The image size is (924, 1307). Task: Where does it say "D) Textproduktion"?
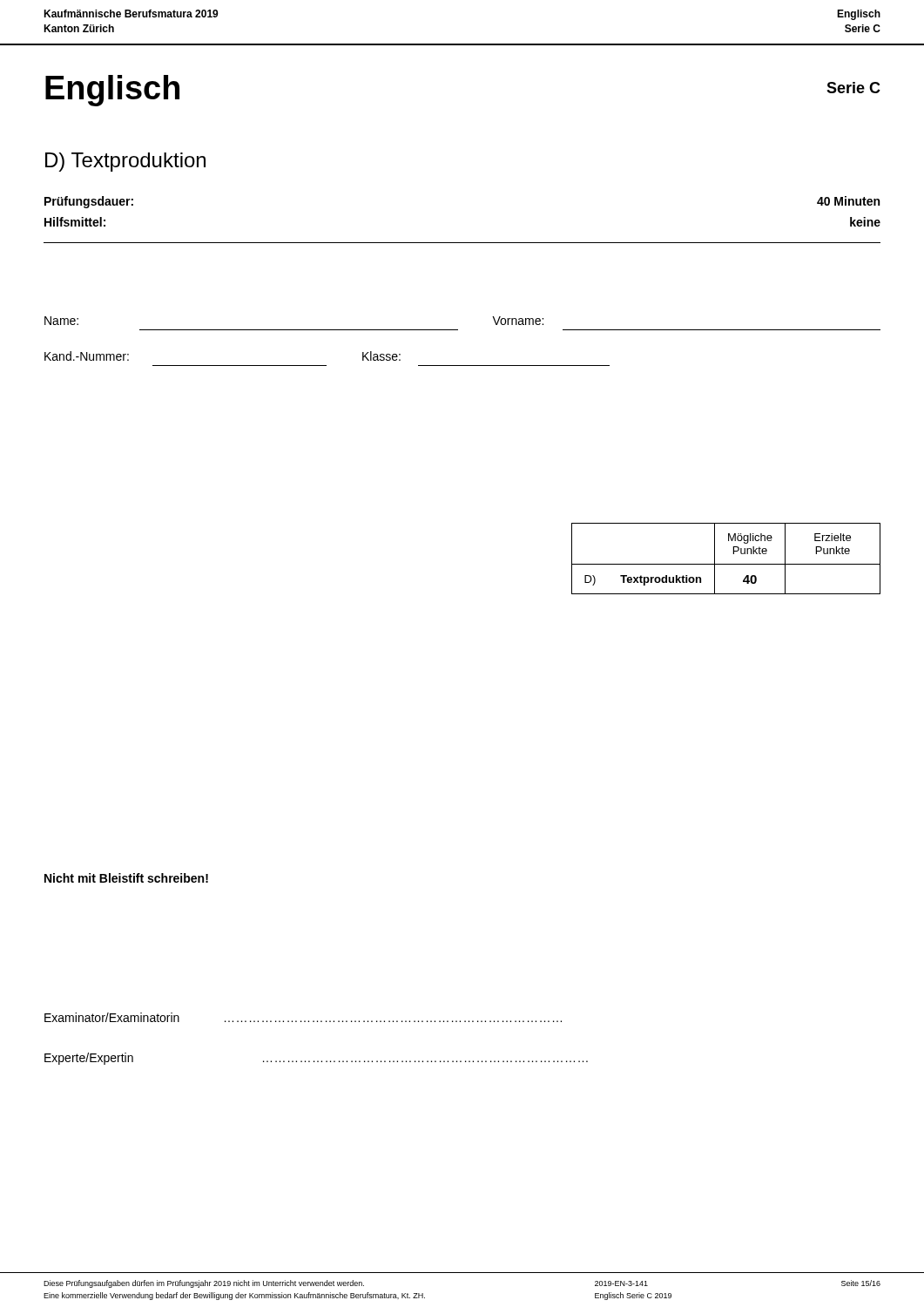coord(125,160)
